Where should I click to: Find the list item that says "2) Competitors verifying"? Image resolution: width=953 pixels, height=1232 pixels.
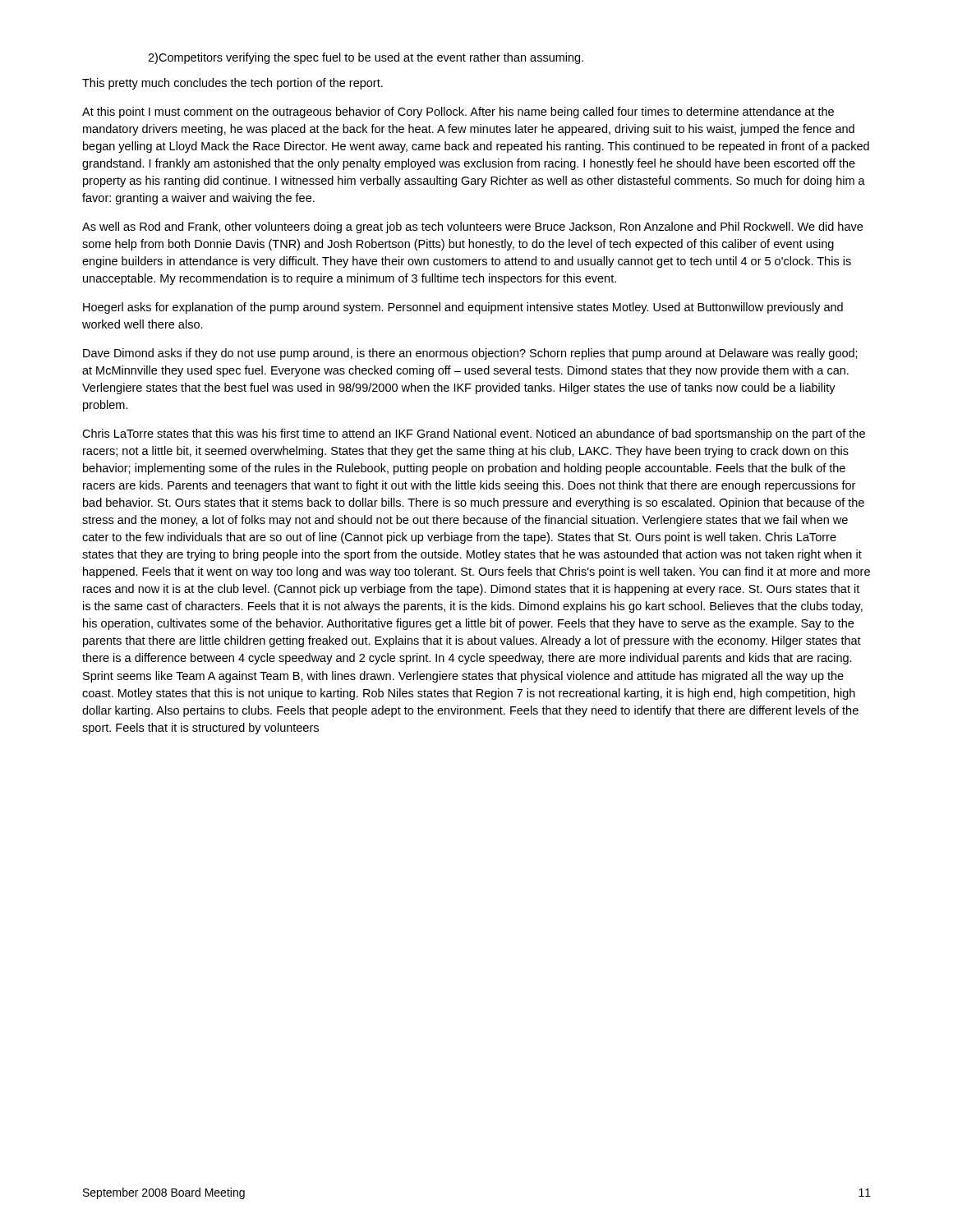(476, 58)
